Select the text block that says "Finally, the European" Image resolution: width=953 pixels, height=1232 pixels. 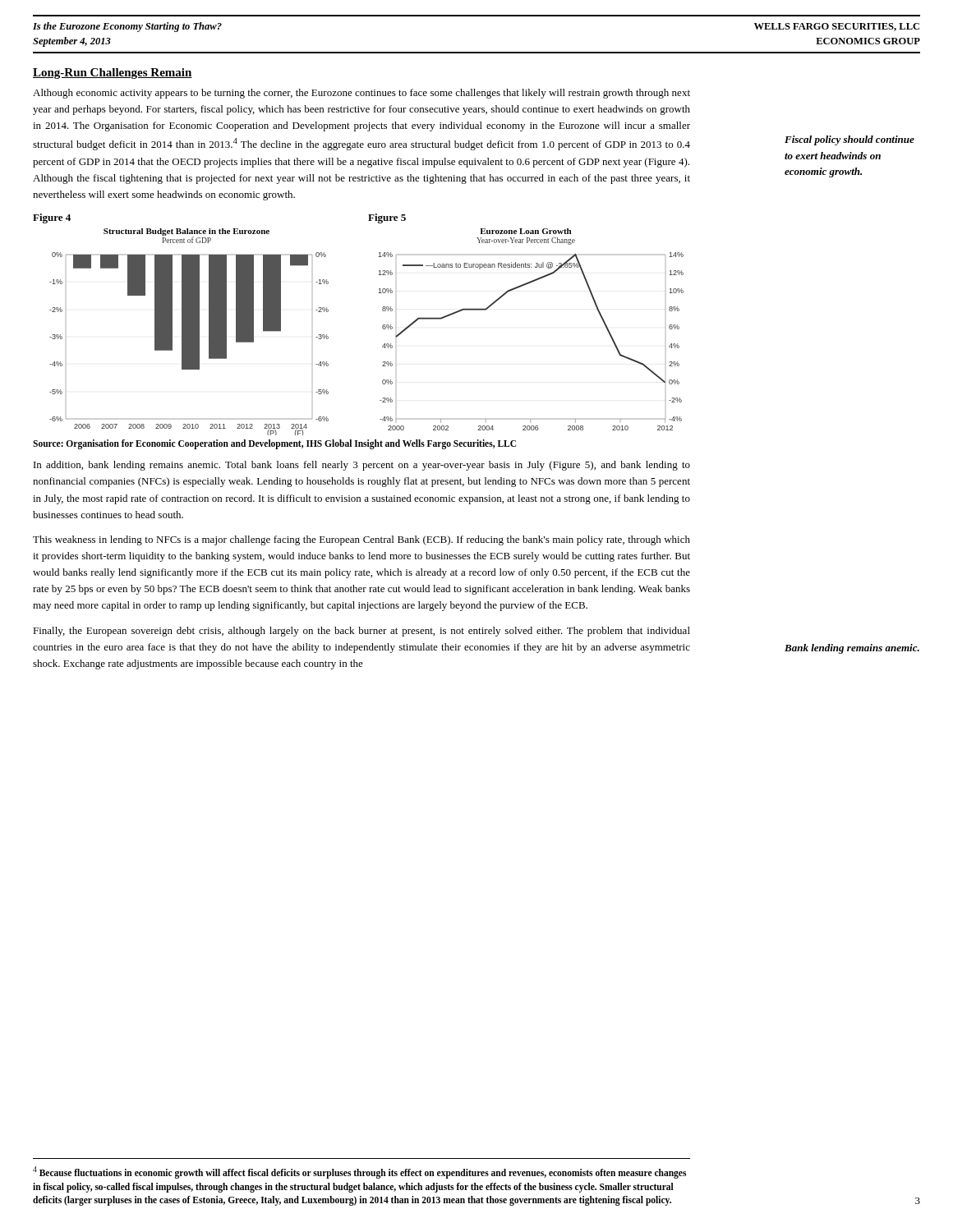coord(361,647)
